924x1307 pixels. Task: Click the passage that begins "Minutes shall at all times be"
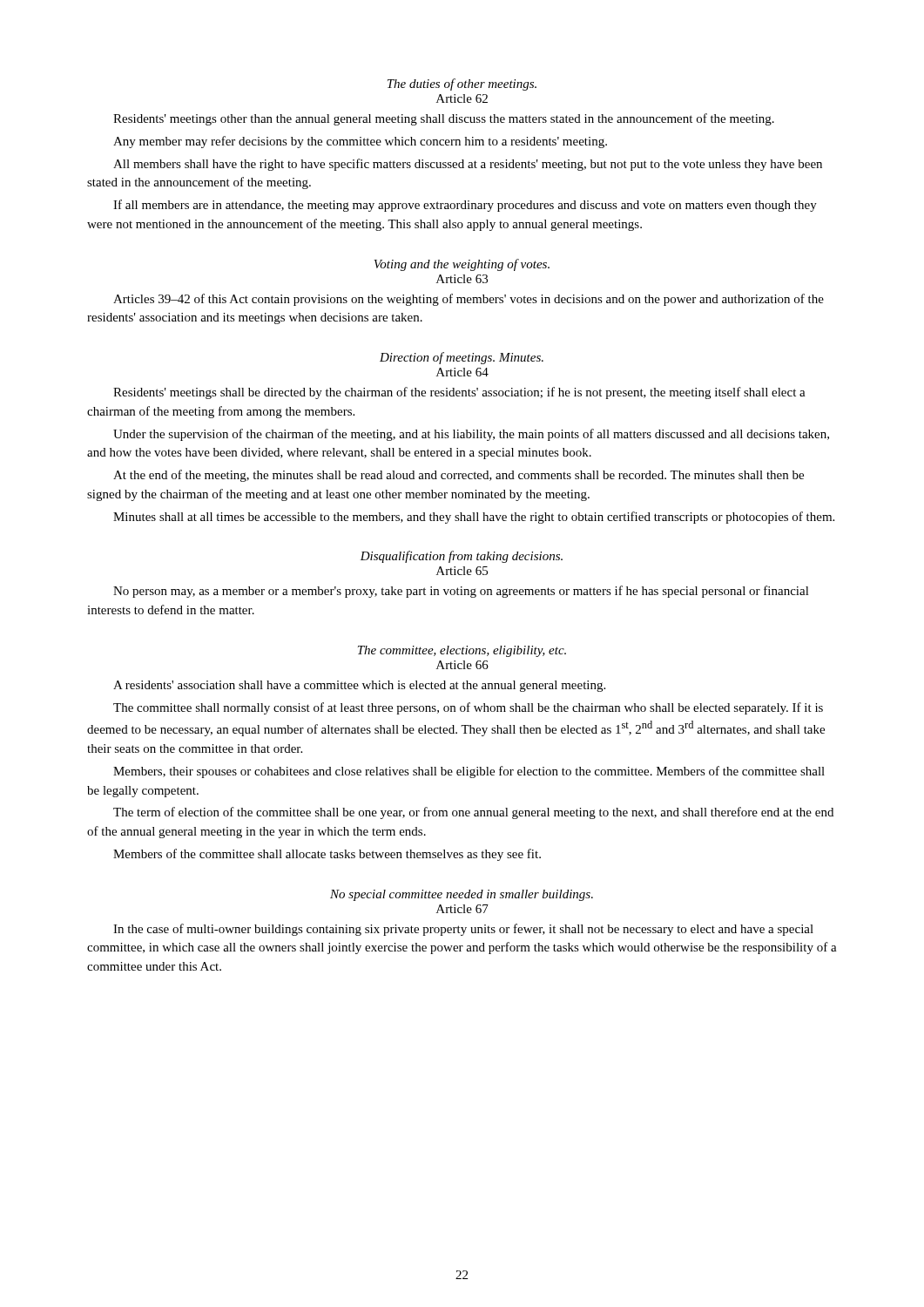474,516
